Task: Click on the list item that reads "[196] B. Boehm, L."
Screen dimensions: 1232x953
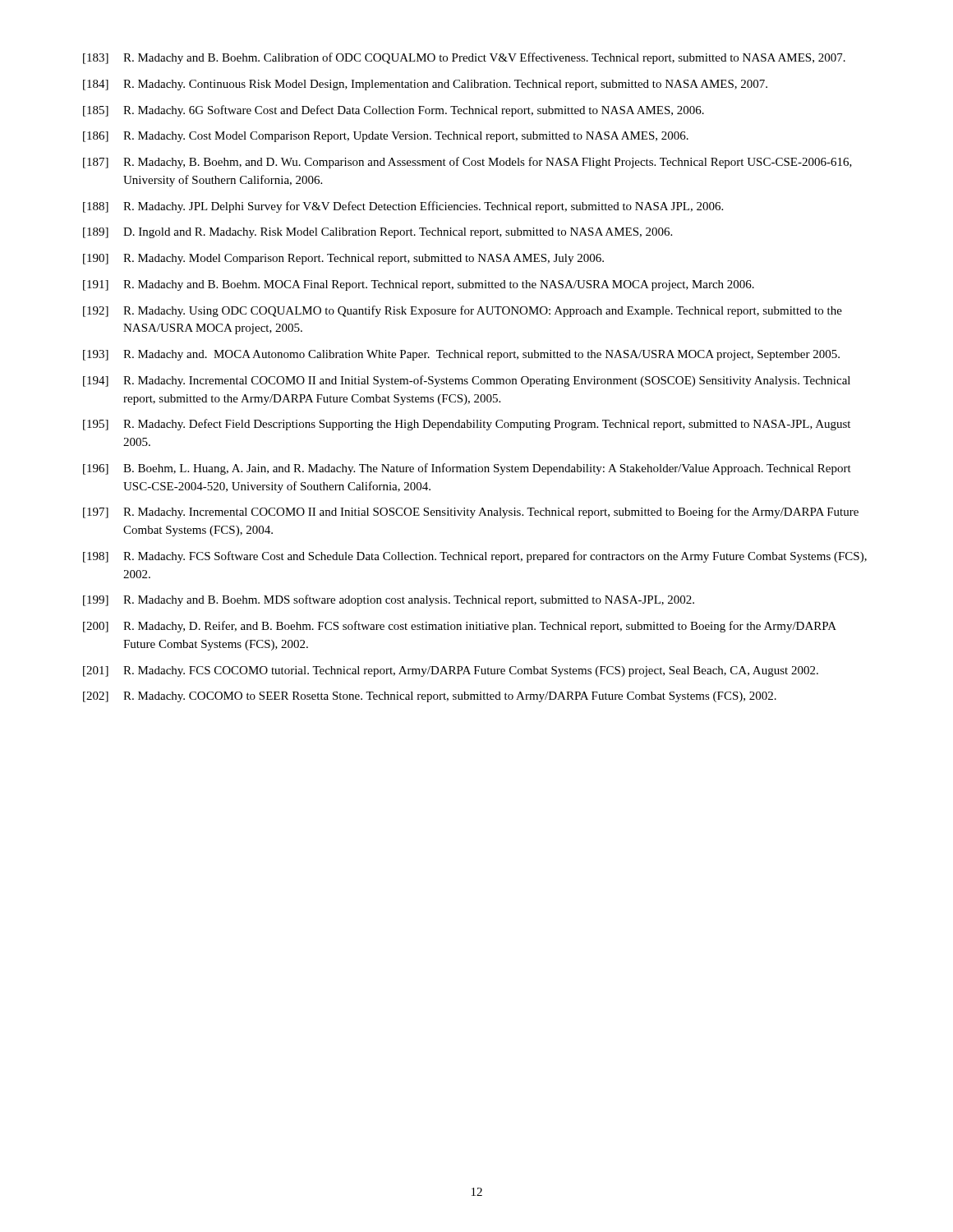Action: (x=476, y=478)
